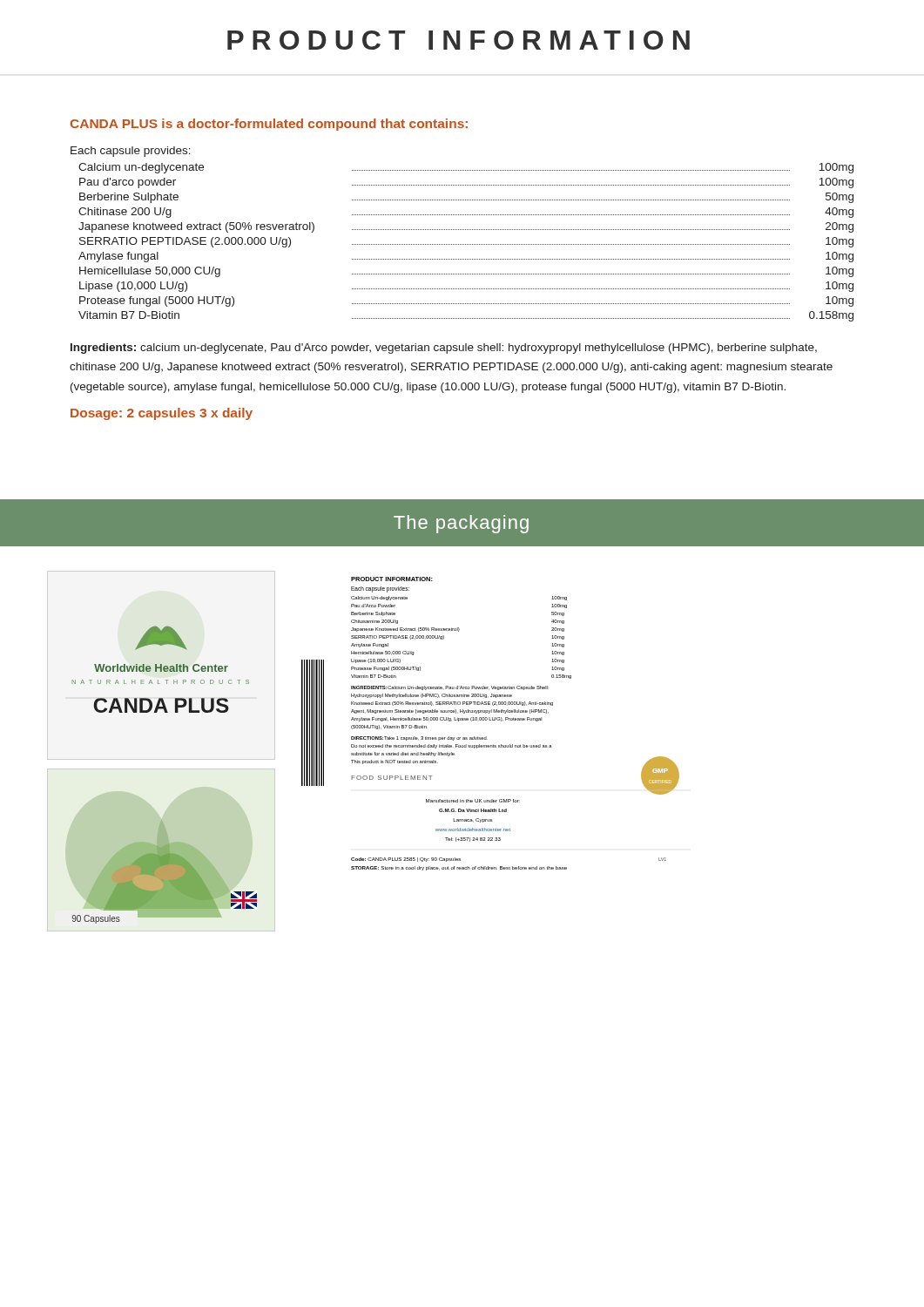Find the photo
The width and height of the screenshot is (924, 1307).
[462, 750]
